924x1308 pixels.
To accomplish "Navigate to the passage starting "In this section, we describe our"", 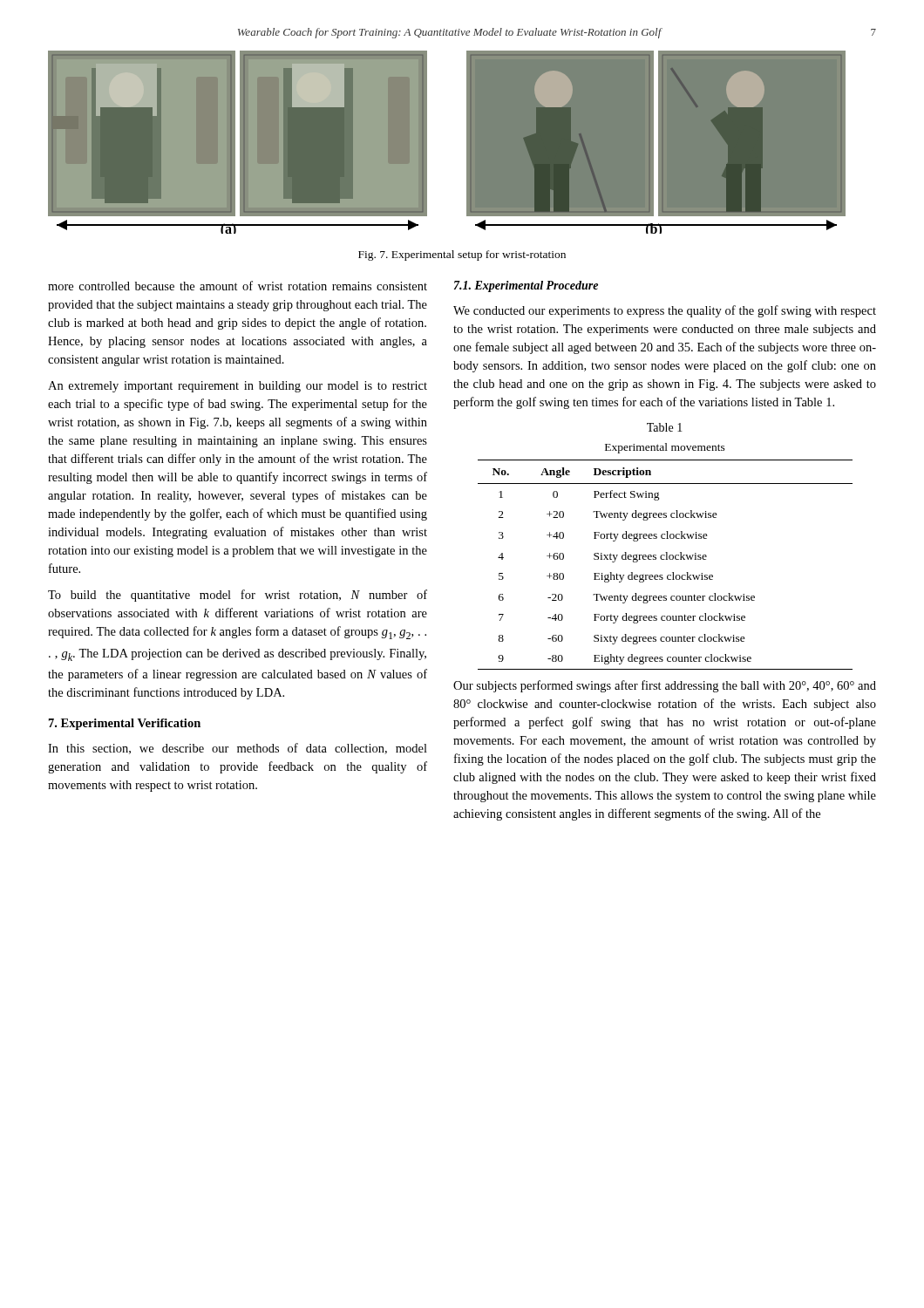I will [x=238, y=767].
